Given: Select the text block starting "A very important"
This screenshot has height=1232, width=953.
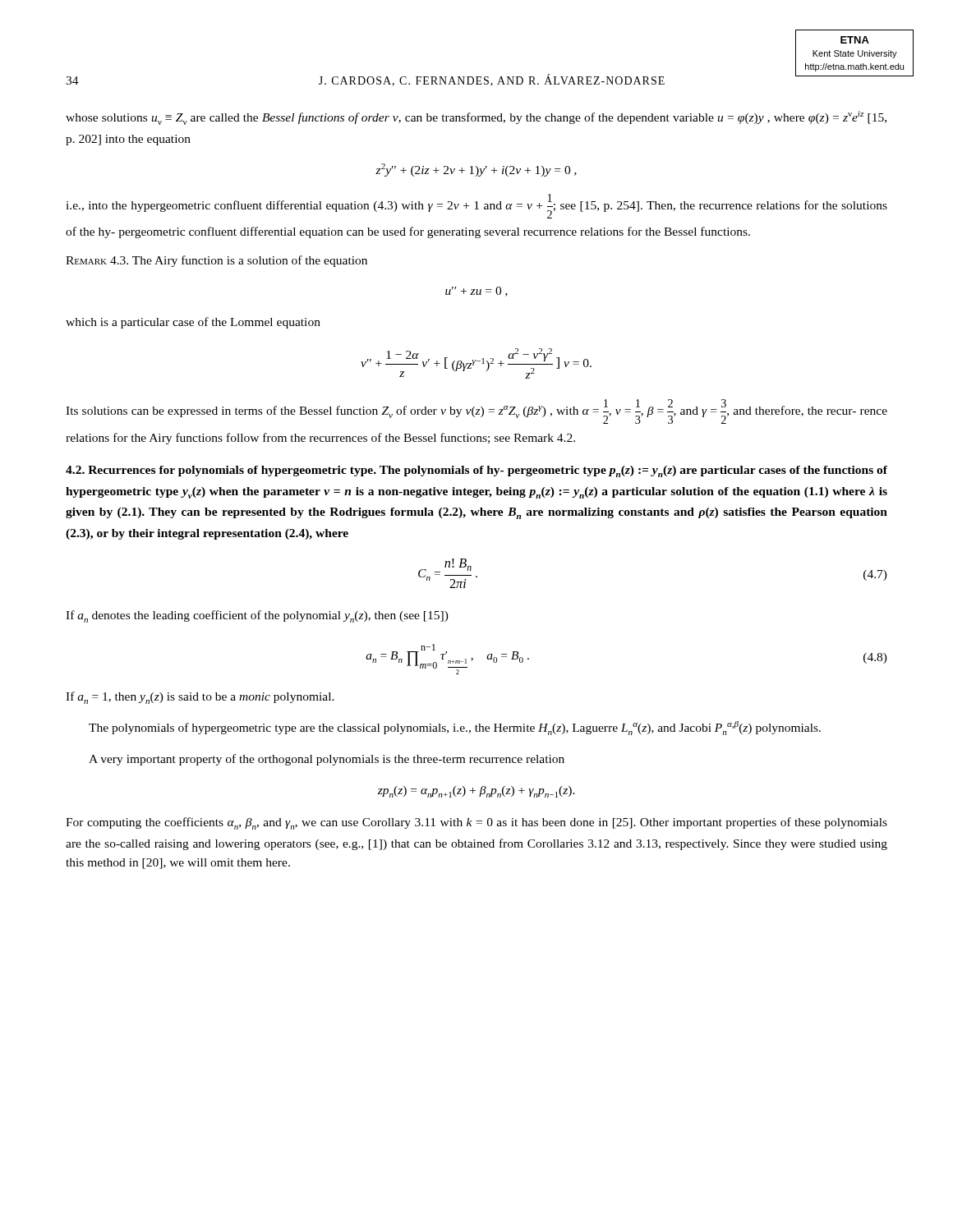Looking at the screenshot, I should coord(327,759).
